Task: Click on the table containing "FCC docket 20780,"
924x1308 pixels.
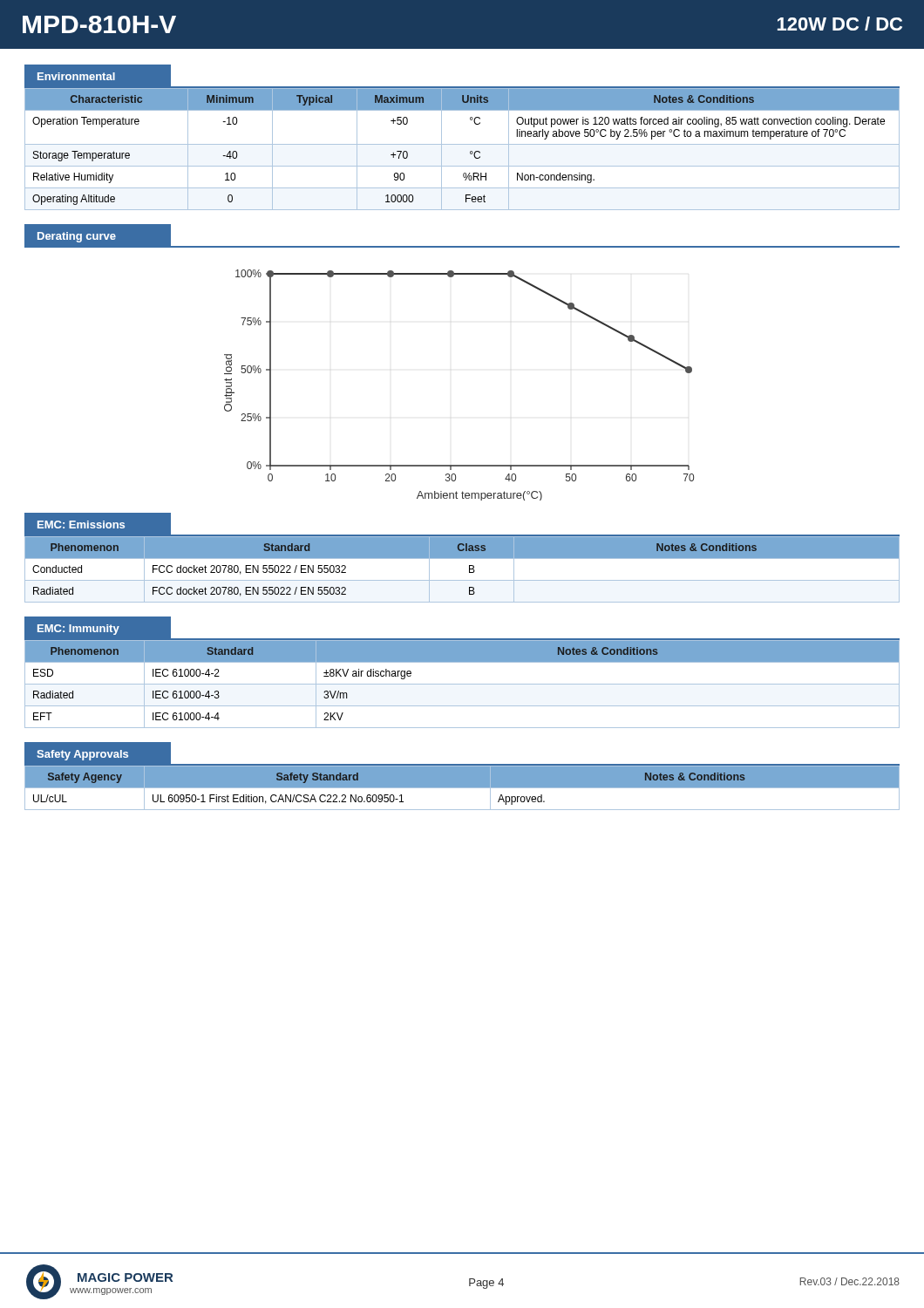Action: coord(462,569)
